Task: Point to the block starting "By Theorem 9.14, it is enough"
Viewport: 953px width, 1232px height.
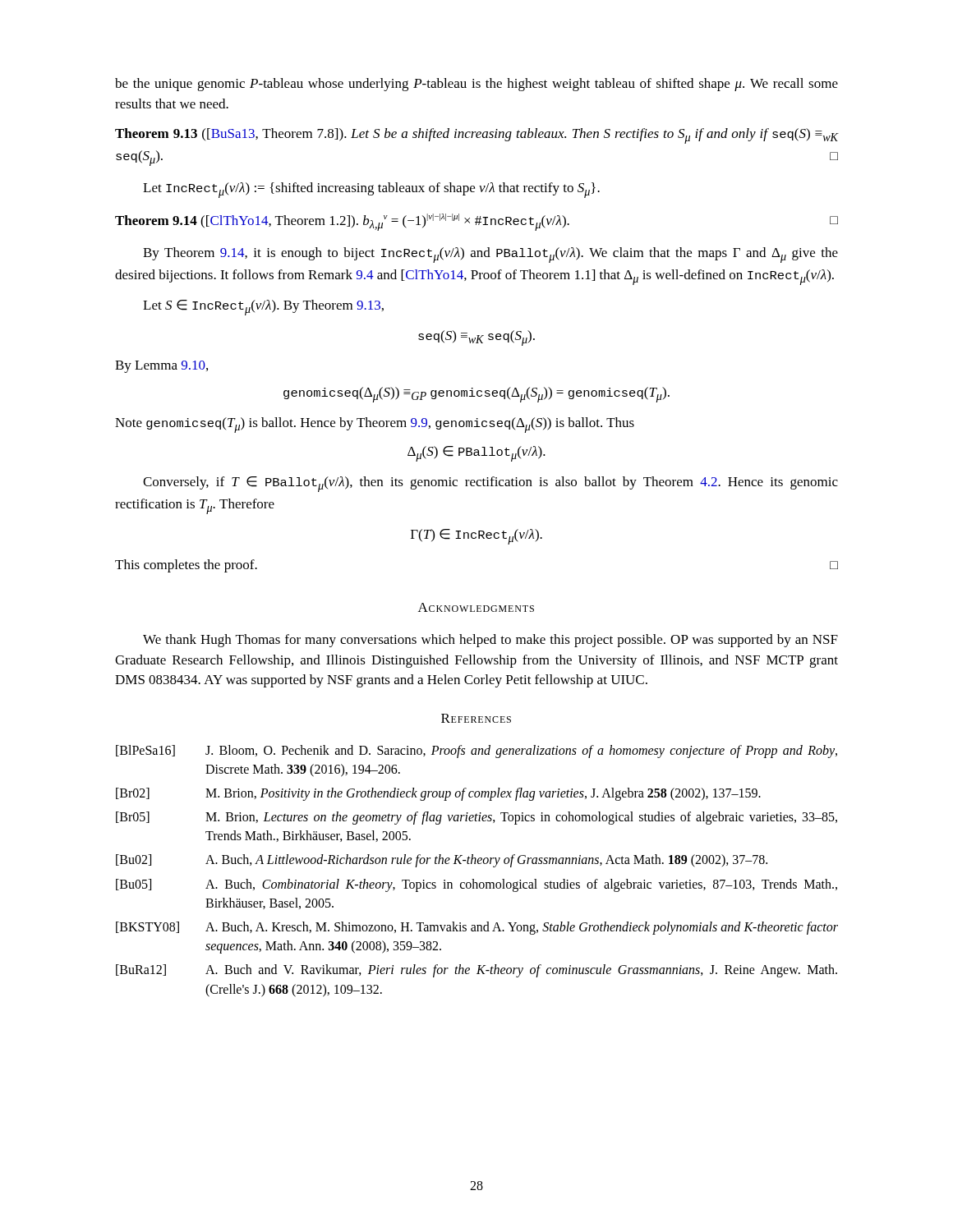Action: [x=476, y=265]
